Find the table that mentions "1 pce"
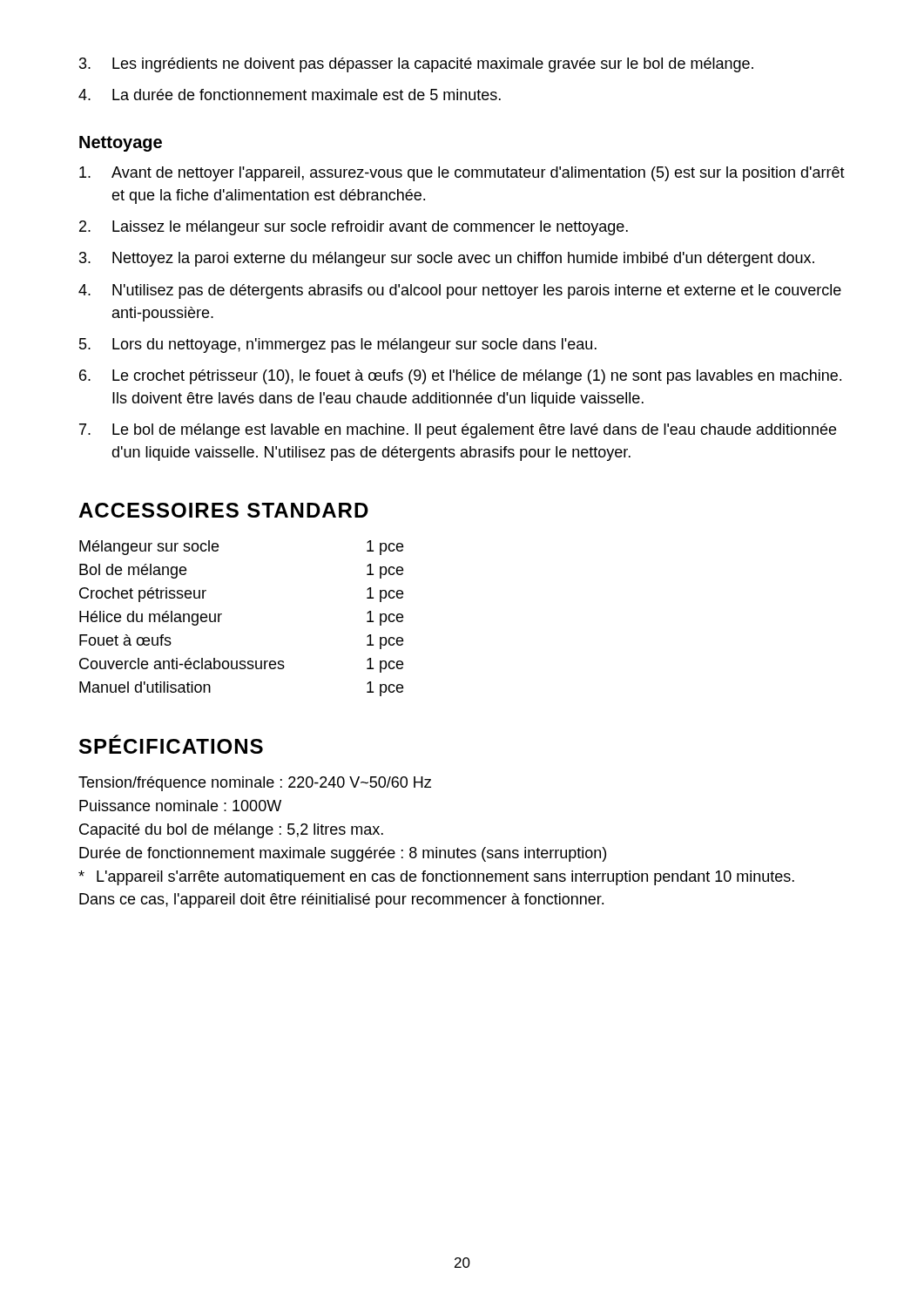924x1307 pixels. 462,618
